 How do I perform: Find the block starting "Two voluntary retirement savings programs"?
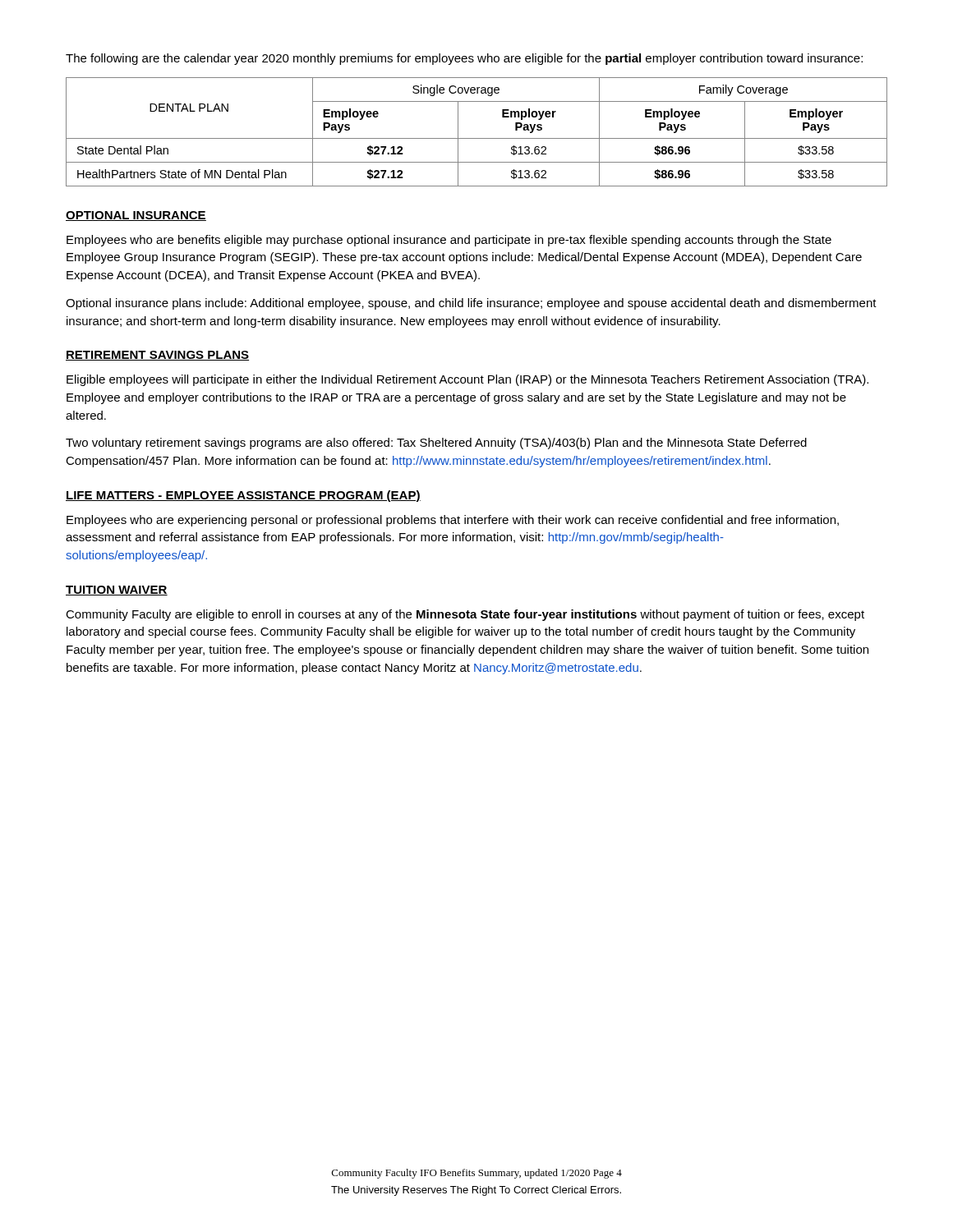pos(476,452)
